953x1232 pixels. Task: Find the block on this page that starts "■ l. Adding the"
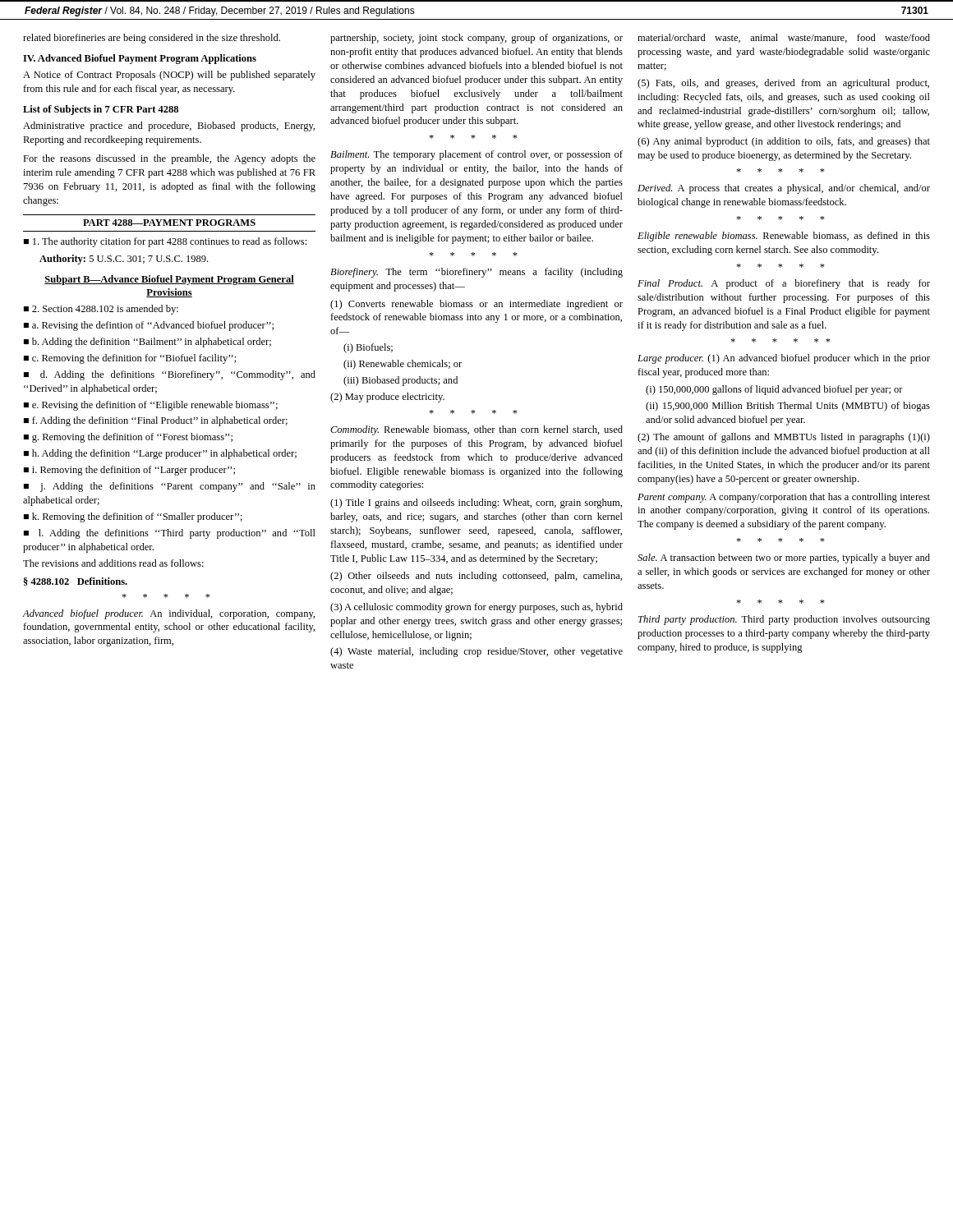coord(169,540)
